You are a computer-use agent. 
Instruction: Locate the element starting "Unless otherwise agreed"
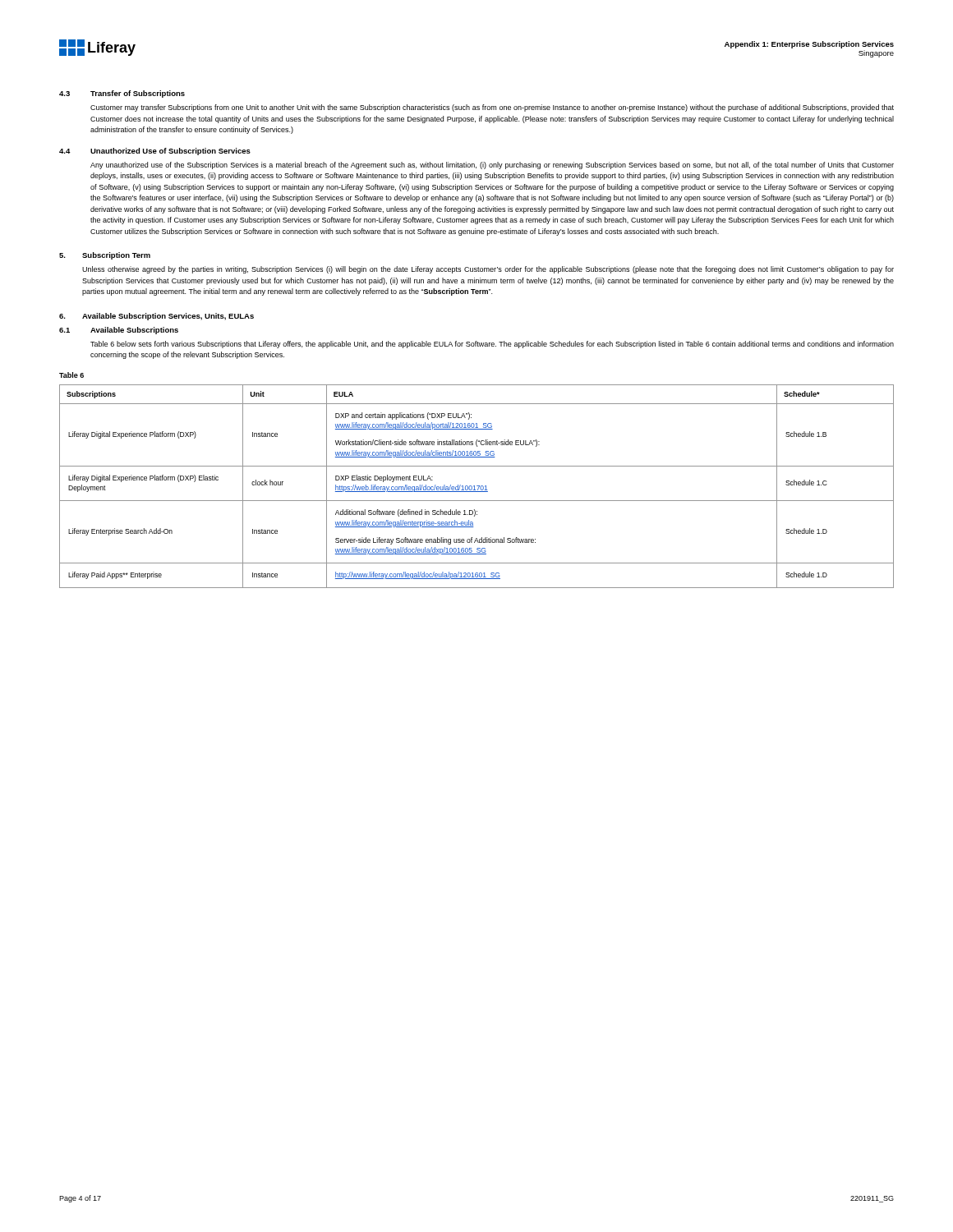(x=488, y=280)
